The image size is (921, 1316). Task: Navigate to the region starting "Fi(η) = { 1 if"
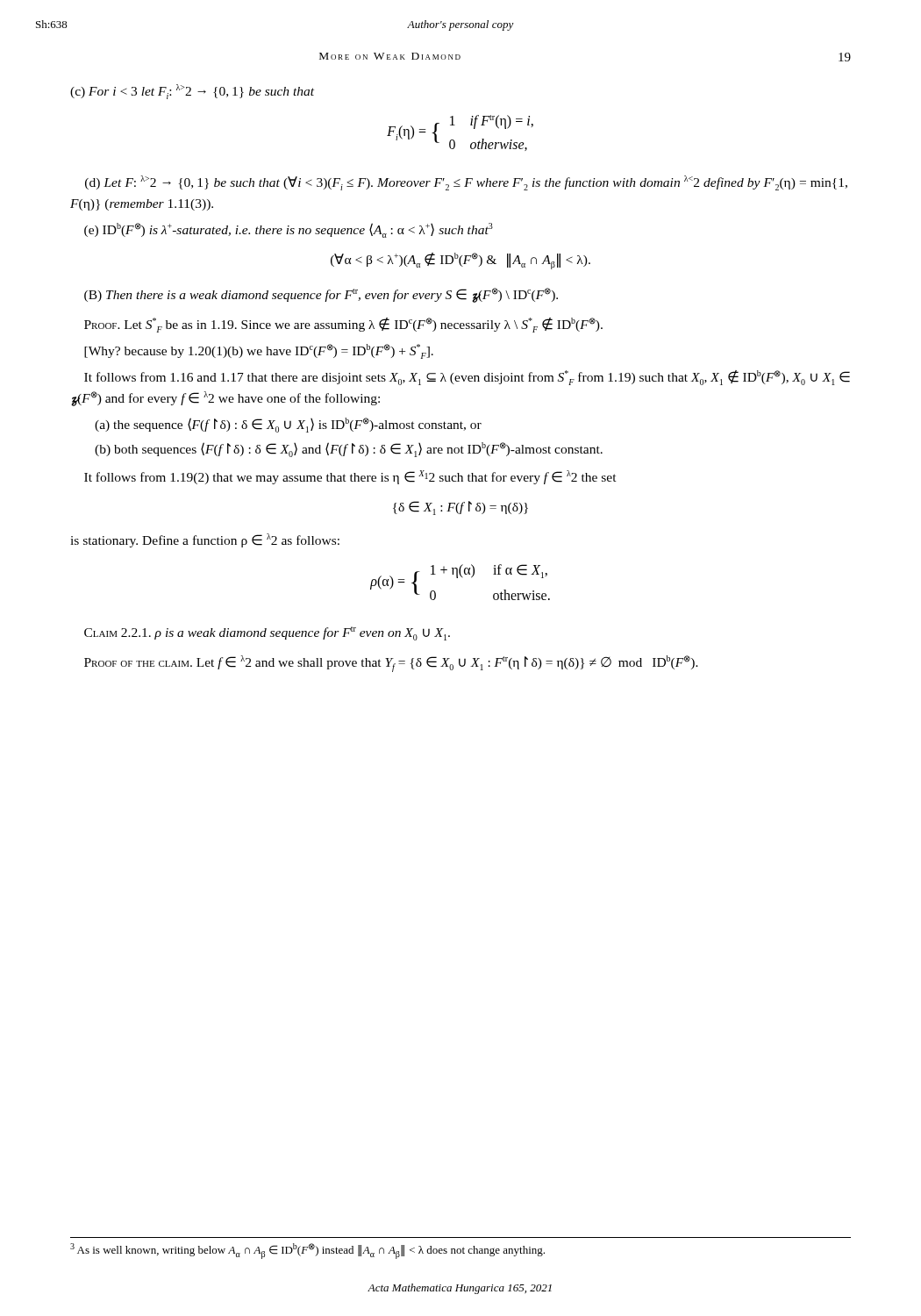(x=460, y=133)
